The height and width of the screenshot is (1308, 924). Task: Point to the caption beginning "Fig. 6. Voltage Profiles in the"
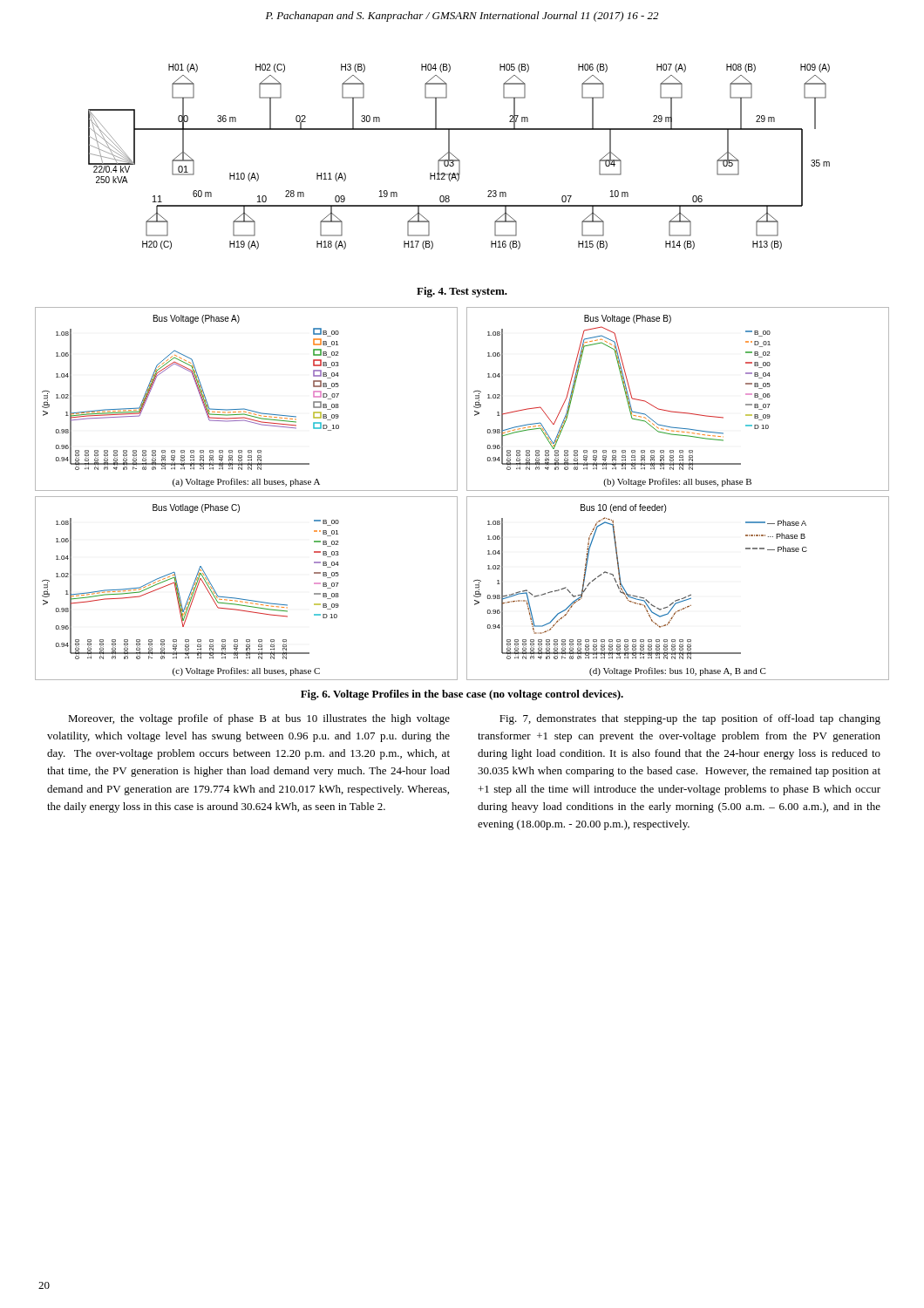(x=462, y=694)
